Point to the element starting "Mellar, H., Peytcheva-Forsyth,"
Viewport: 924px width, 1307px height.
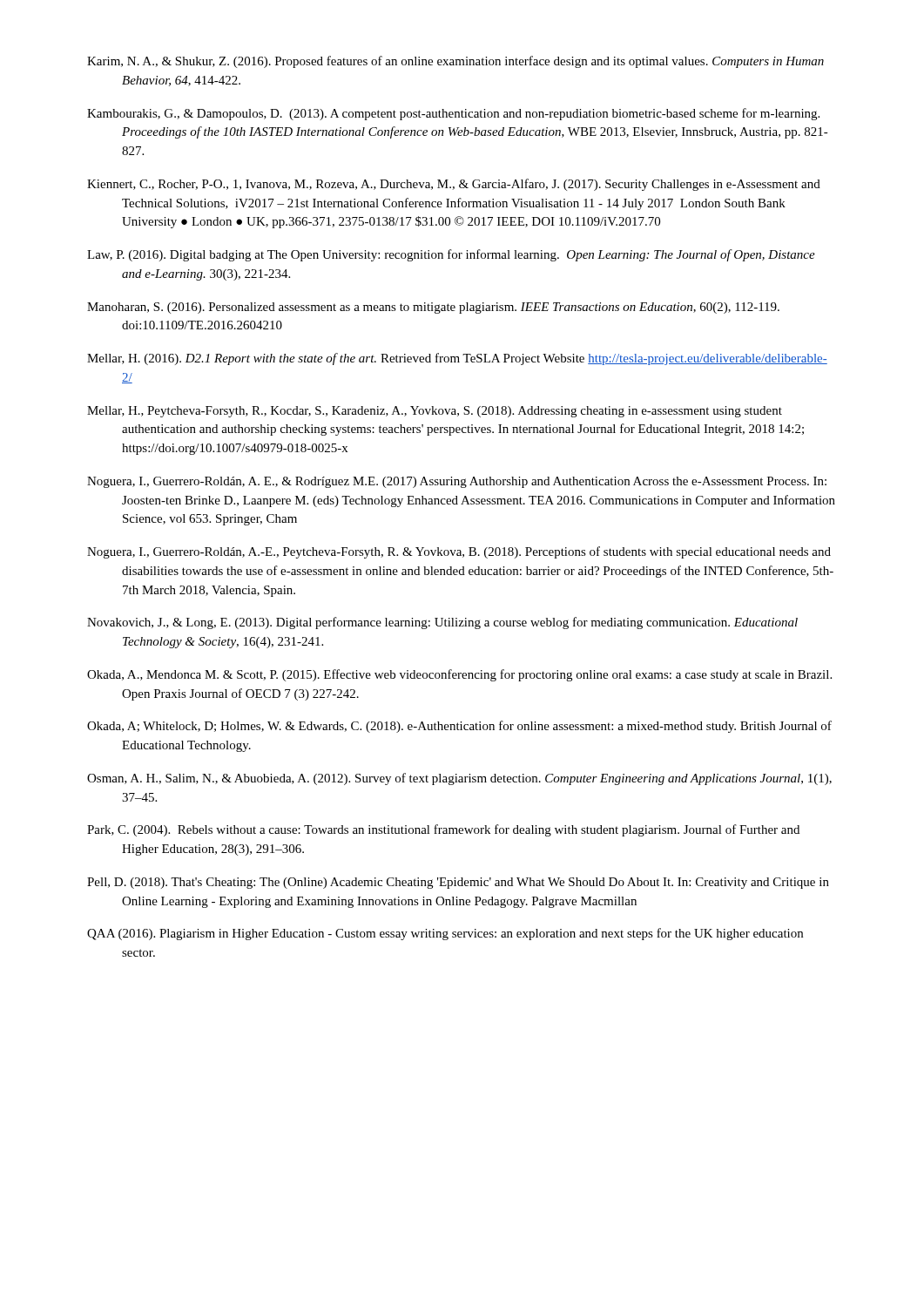click(x=446, y=429)
